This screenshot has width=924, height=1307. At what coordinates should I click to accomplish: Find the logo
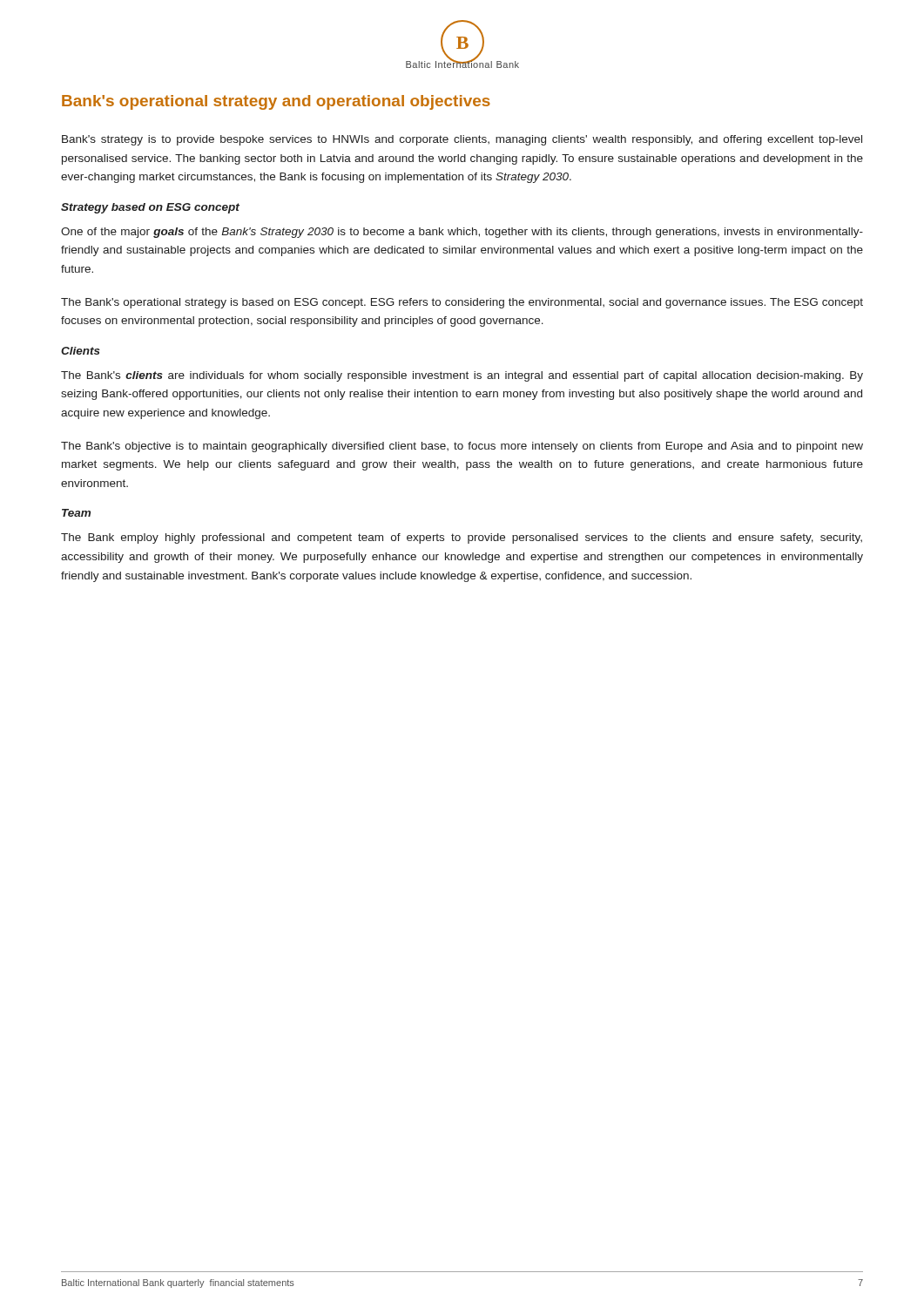[462, 47]
